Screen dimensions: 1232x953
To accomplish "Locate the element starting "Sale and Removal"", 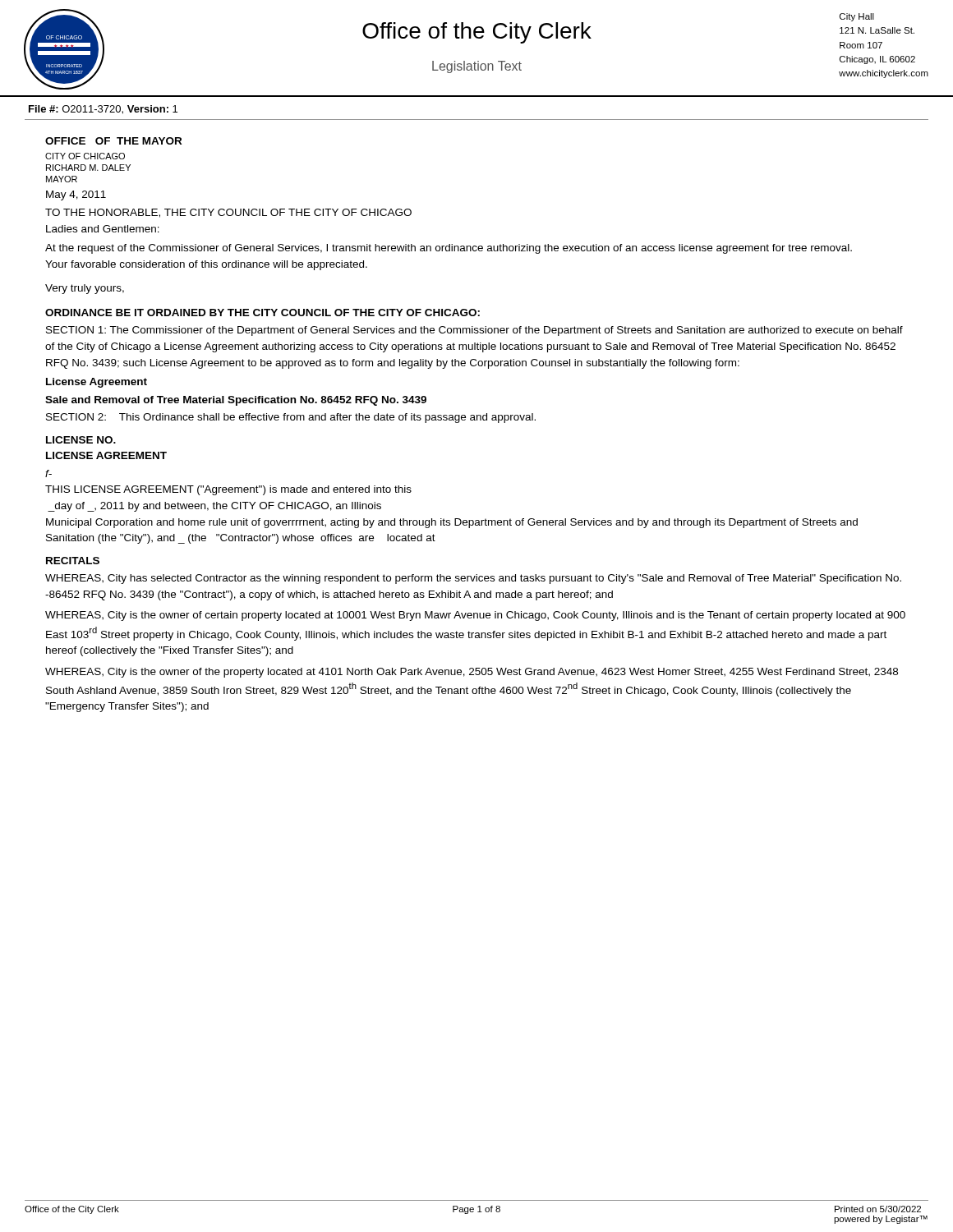I will 236,399.
